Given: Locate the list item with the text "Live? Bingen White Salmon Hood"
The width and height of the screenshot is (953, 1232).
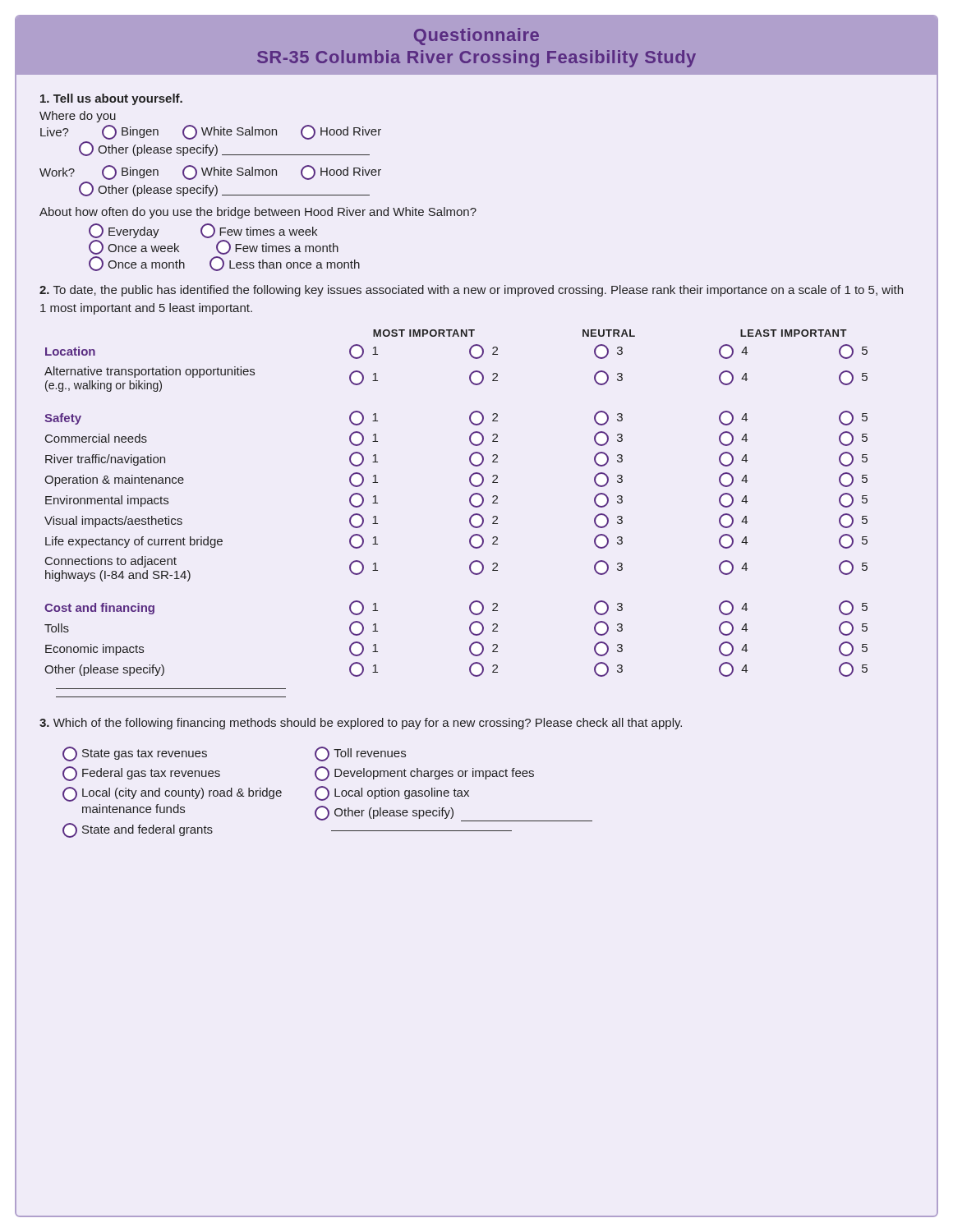Looking at the screenshot, I should [211, 132].
